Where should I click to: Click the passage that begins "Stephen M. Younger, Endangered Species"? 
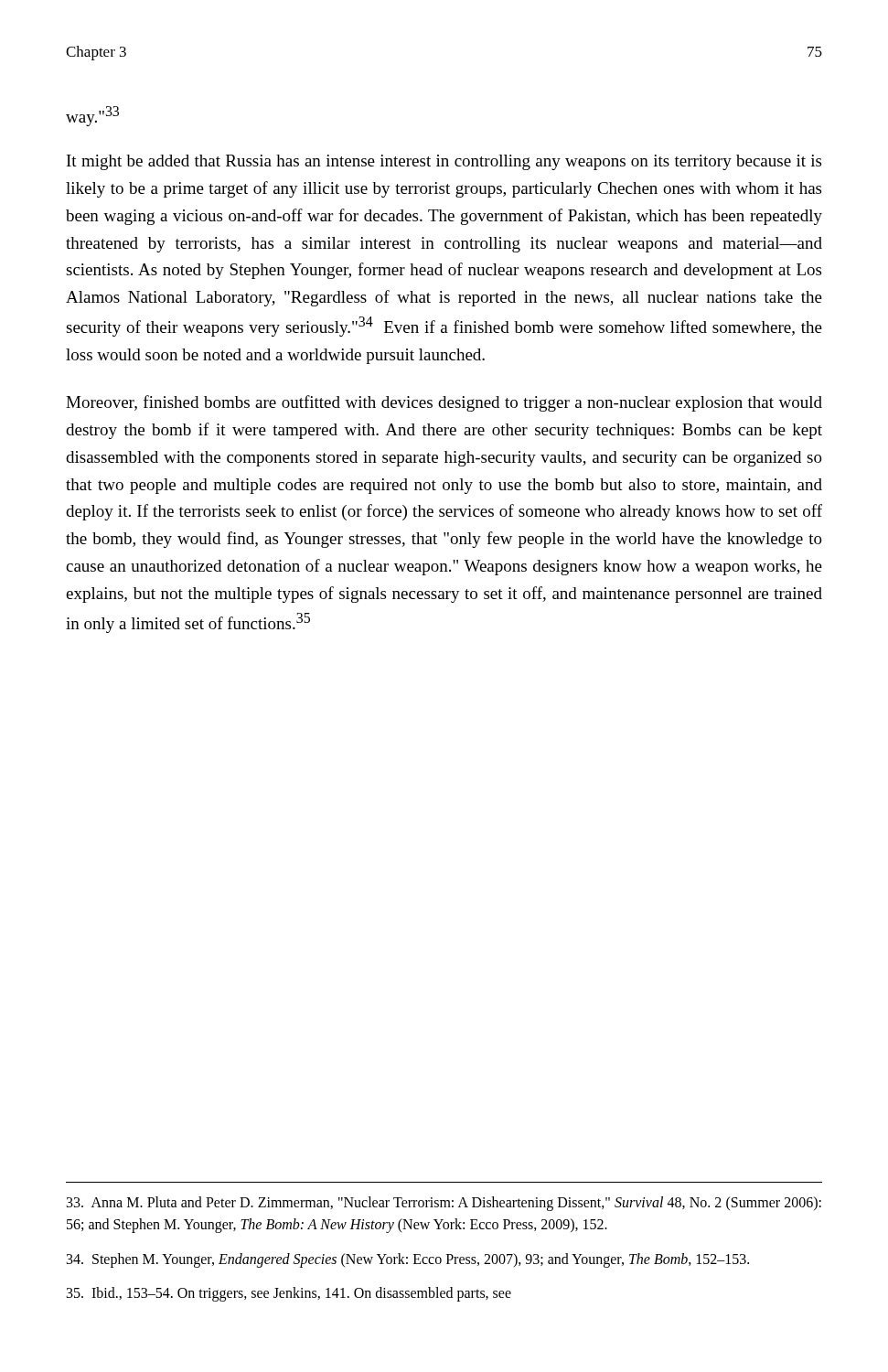pos(408,1259)
